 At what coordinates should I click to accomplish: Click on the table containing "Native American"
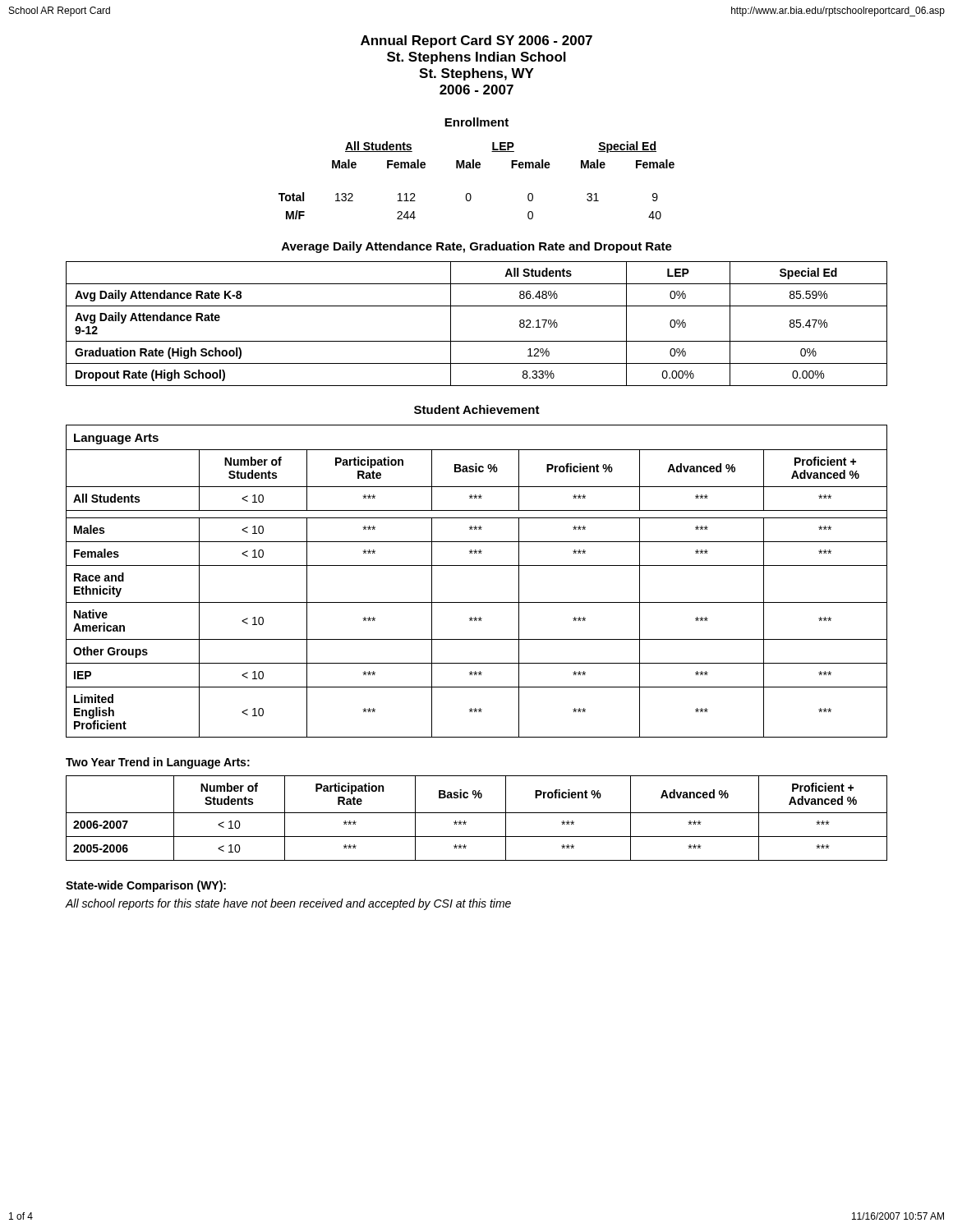pos(476,581)
